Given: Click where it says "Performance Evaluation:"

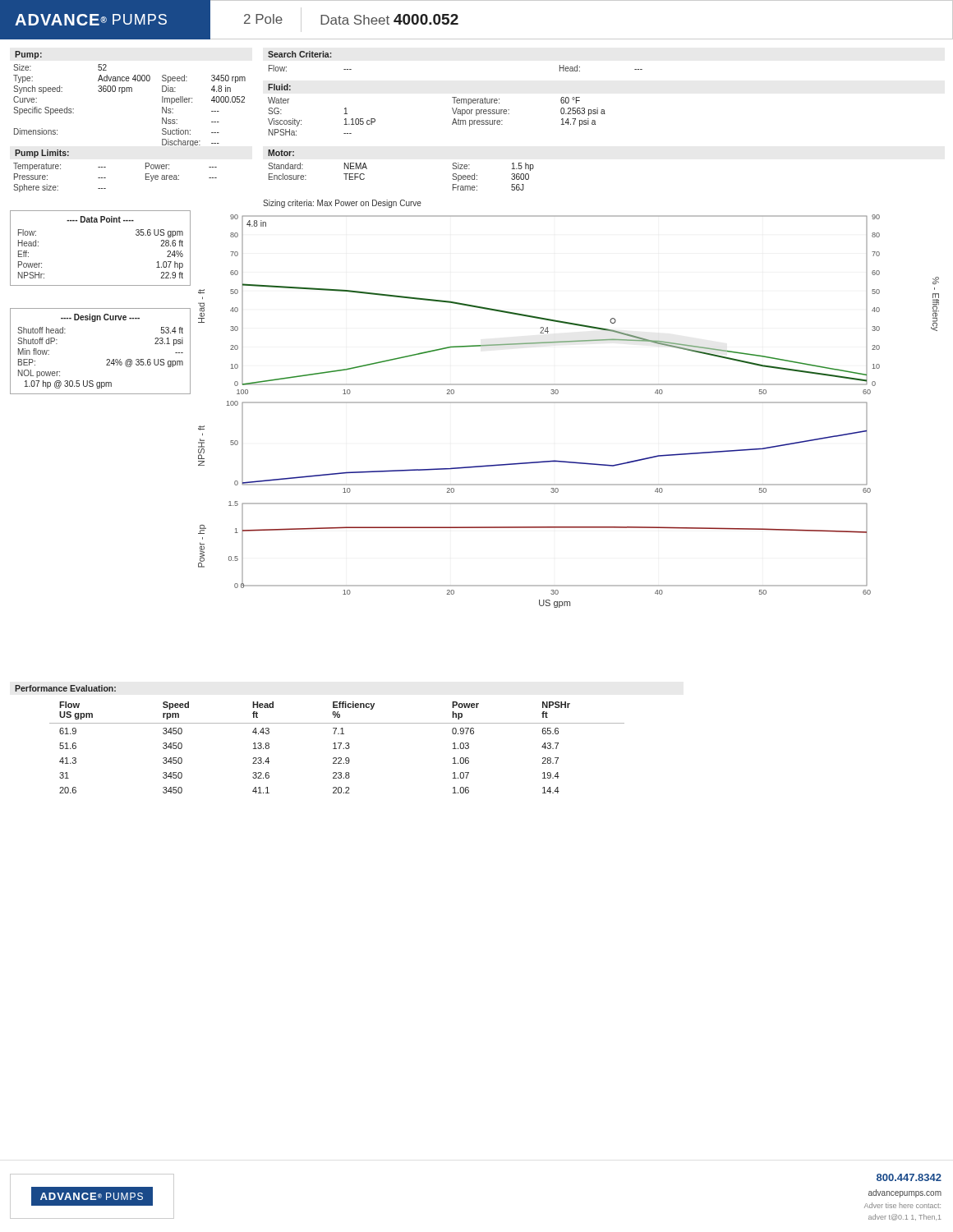Looking at the screenshot, I should (66, 688).
